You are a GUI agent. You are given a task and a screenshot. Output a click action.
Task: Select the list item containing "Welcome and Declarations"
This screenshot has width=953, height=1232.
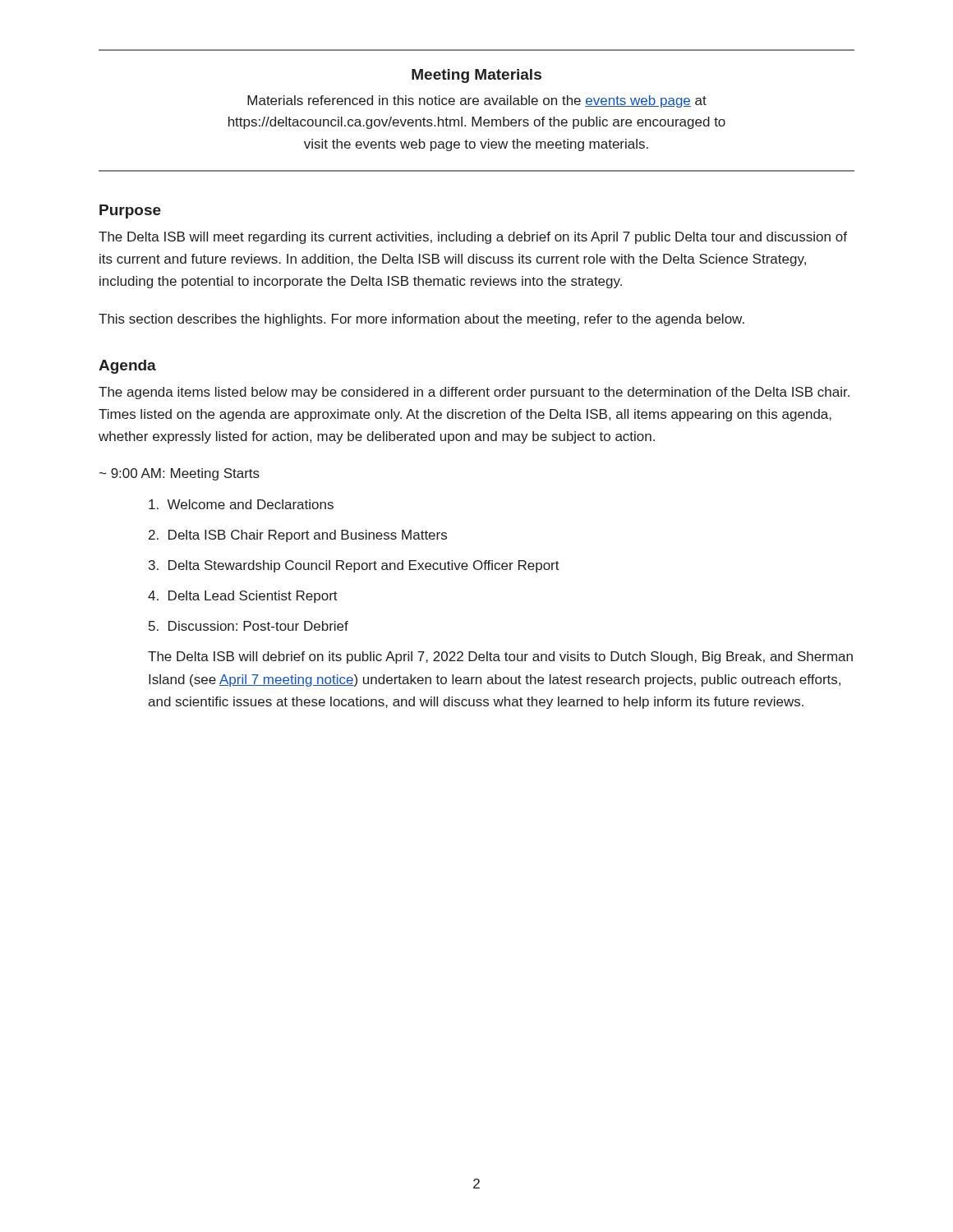(x=241, y=504)
